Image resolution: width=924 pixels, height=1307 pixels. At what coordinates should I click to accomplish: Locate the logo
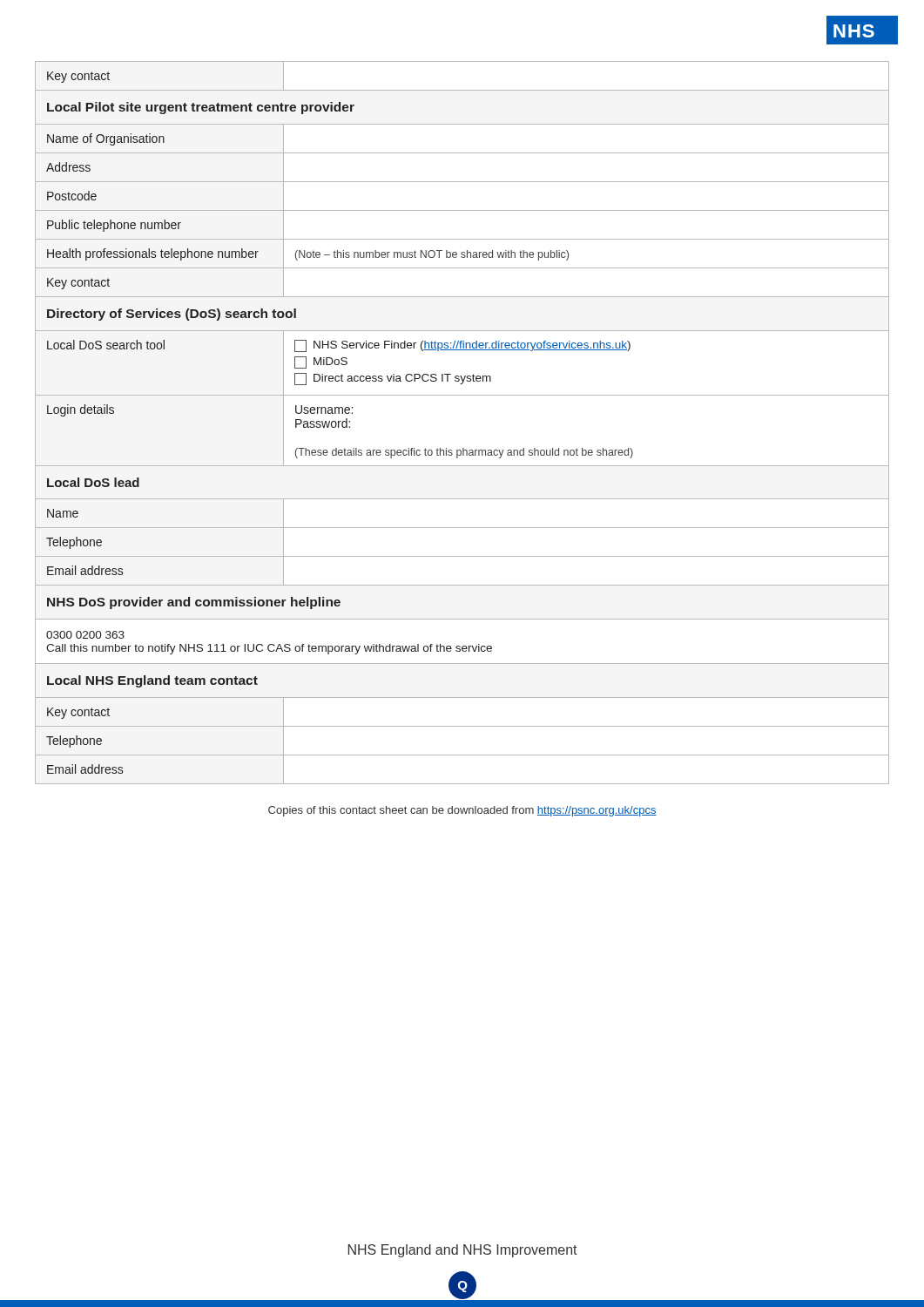(x=862, y=31)
